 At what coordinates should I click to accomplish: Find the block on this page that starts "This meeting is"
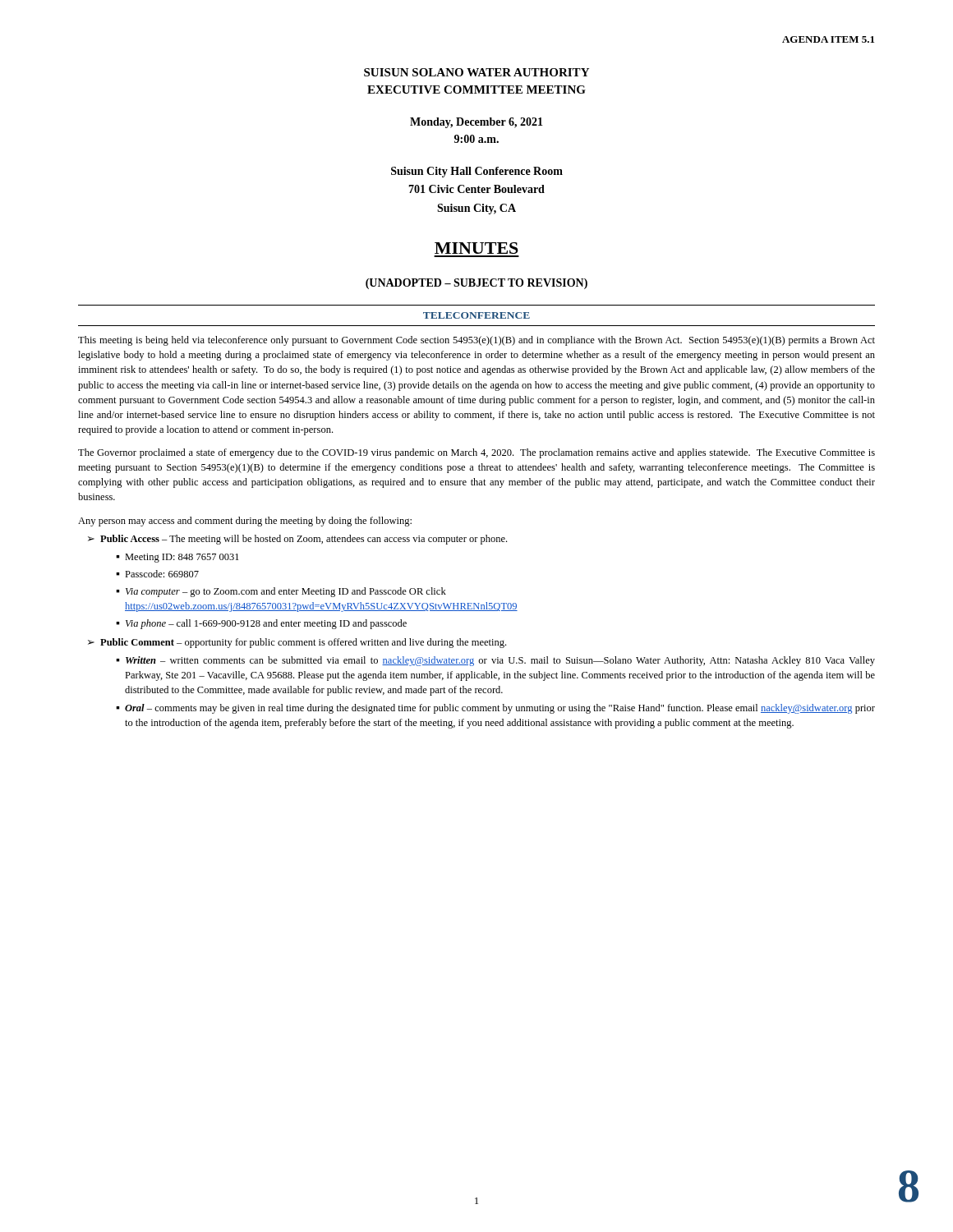pyautogui.click(x=476, y=385)
